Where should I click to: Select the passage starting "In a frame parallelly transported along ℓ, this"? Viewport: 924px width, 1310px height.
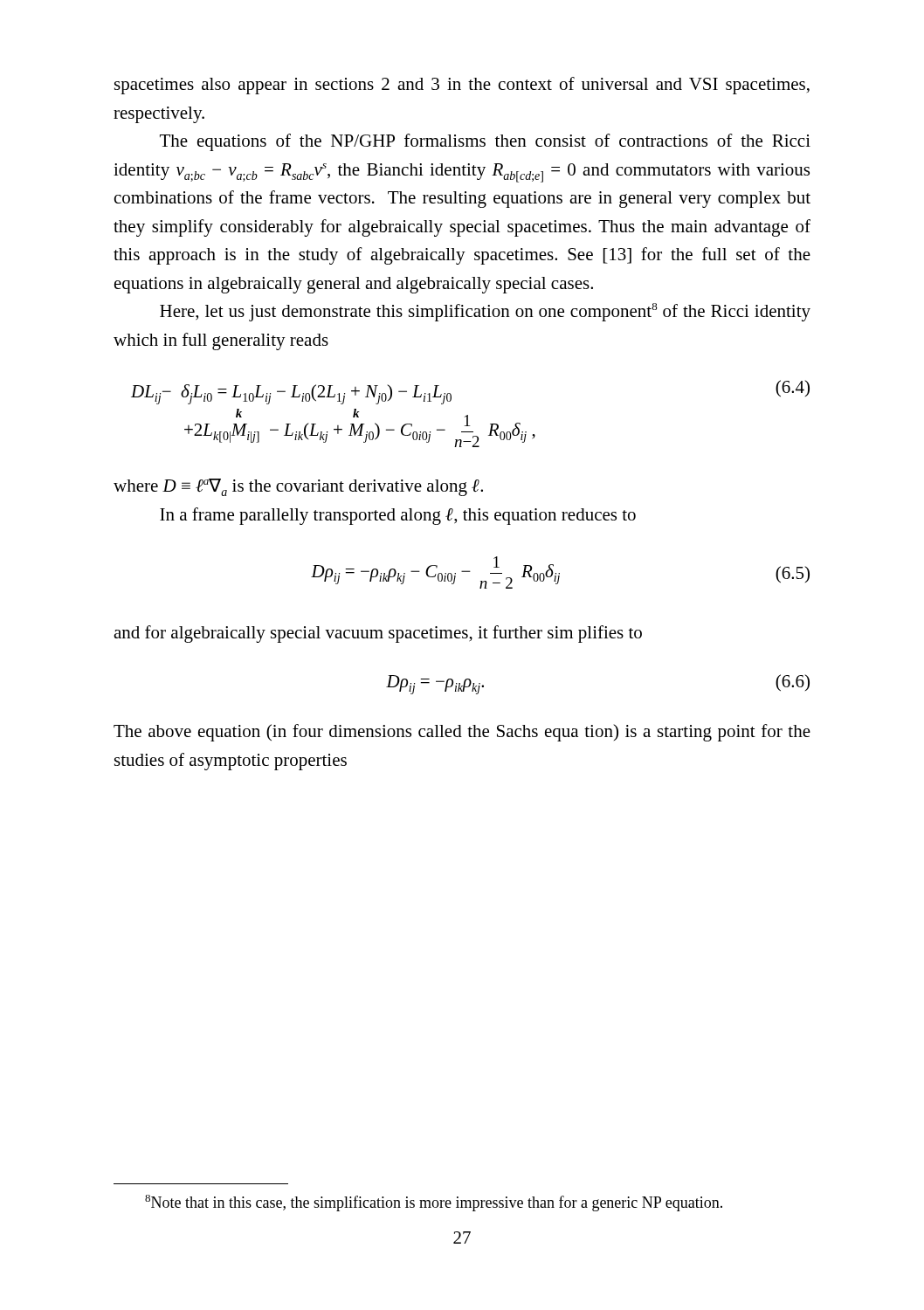[462, 514]
